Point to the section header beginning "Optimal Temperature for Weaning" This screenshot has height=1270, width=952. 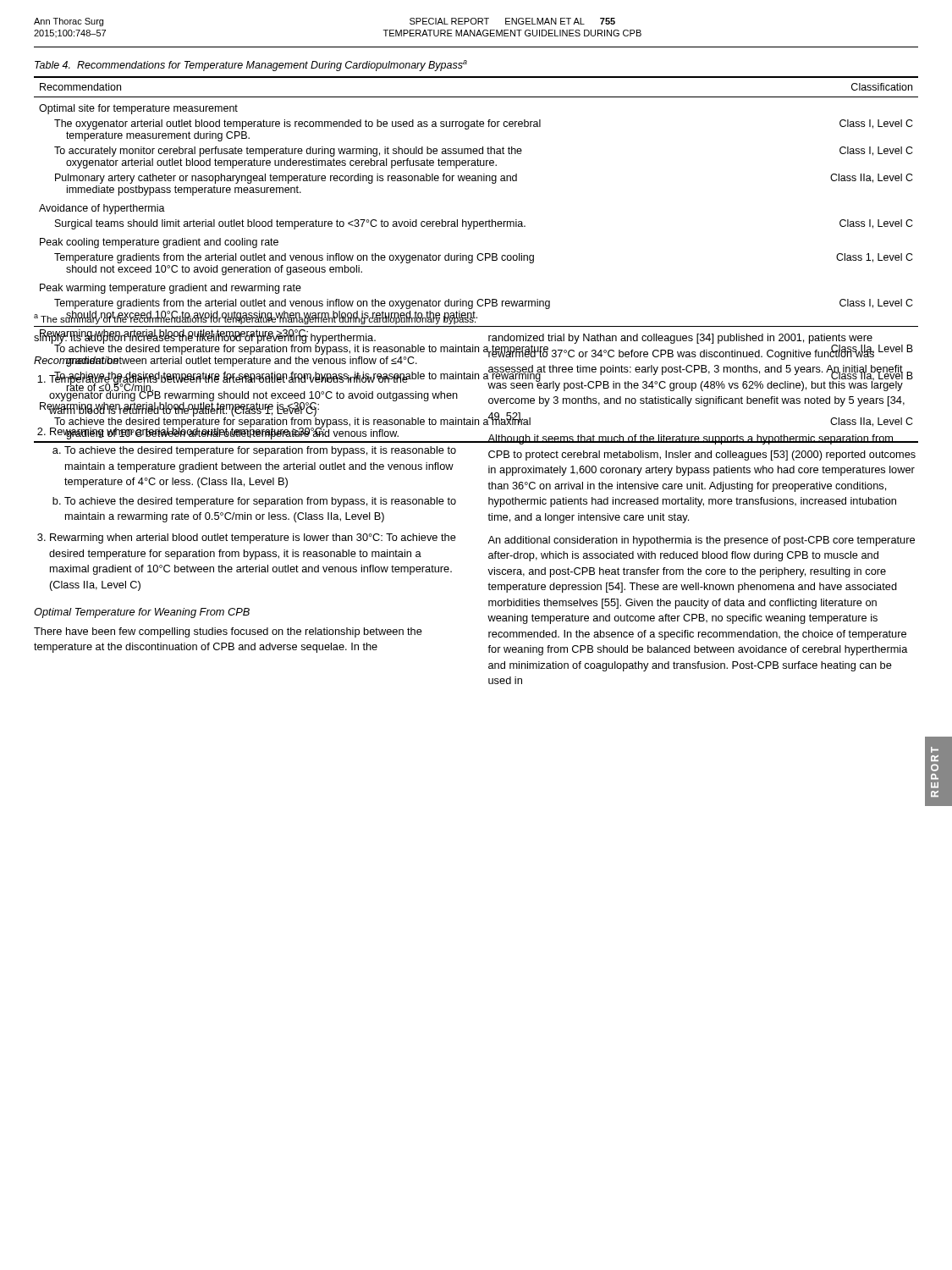(x=142, y=612)
